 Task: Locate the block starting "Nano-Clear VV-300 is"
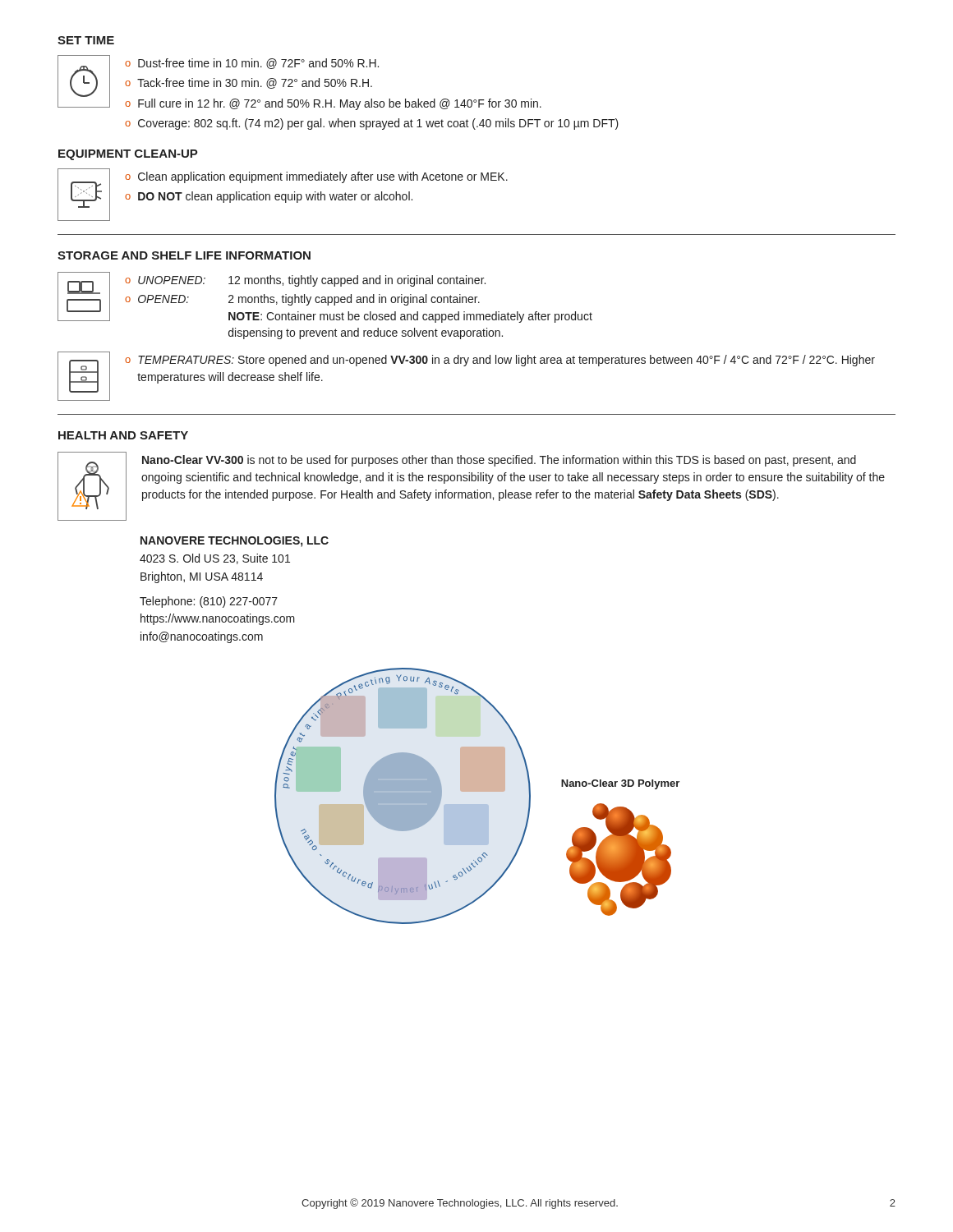(513, 477)
